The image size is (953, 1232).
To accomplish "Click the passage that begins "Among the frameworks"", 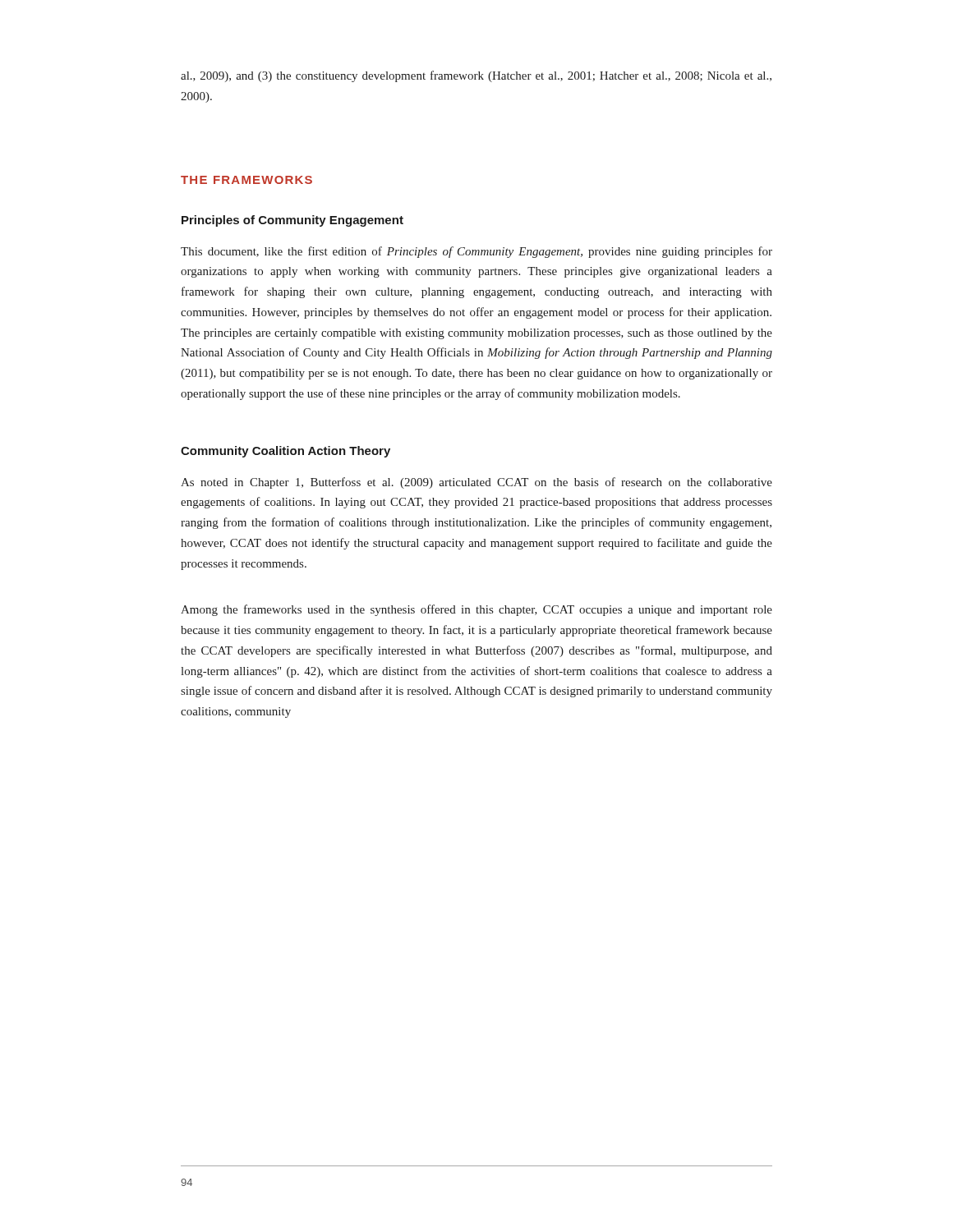I will click(476, 660).
